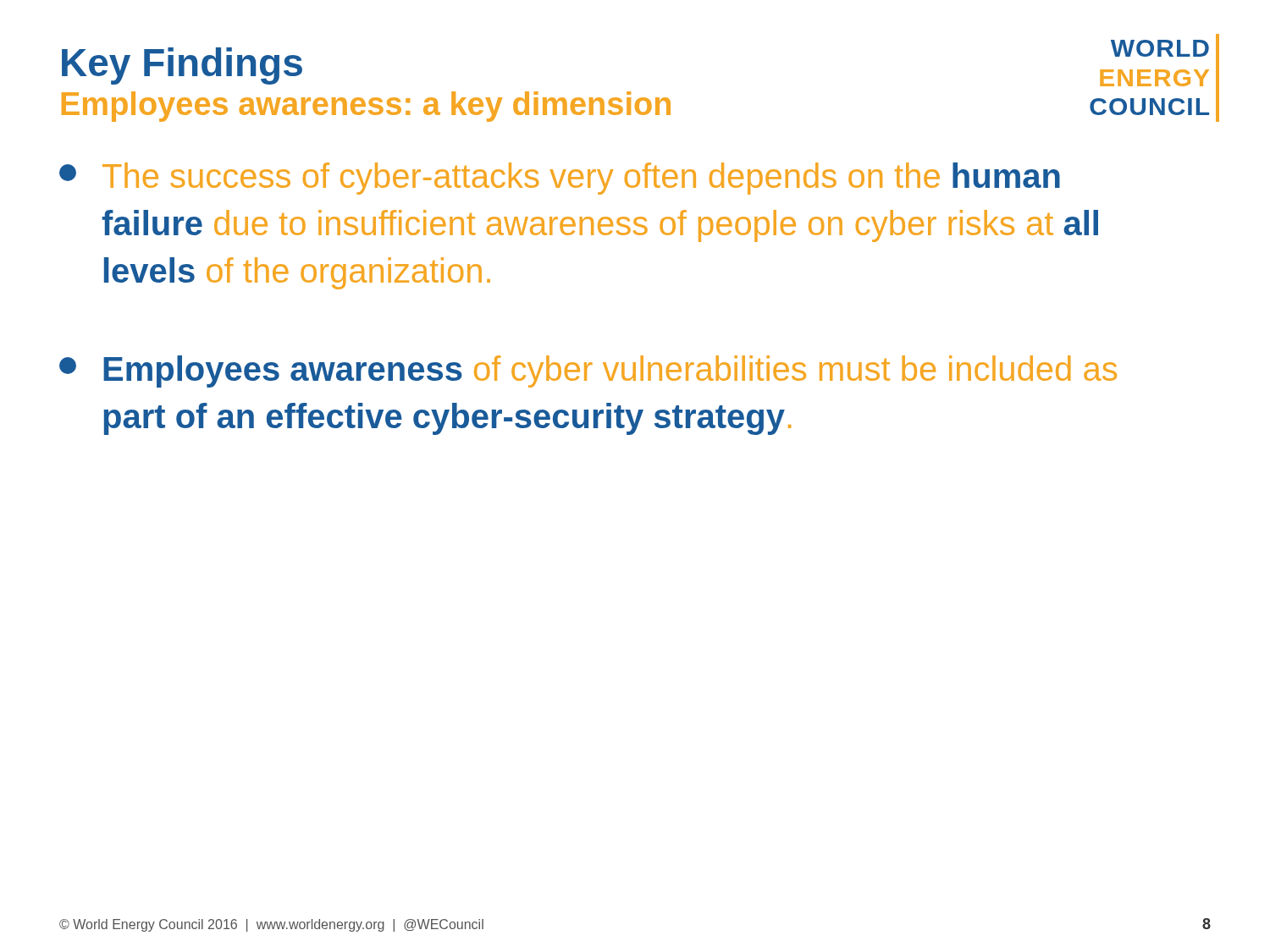Find a logo
This screenshot has width=1270, height=952.
click(x=1154, y=78)
